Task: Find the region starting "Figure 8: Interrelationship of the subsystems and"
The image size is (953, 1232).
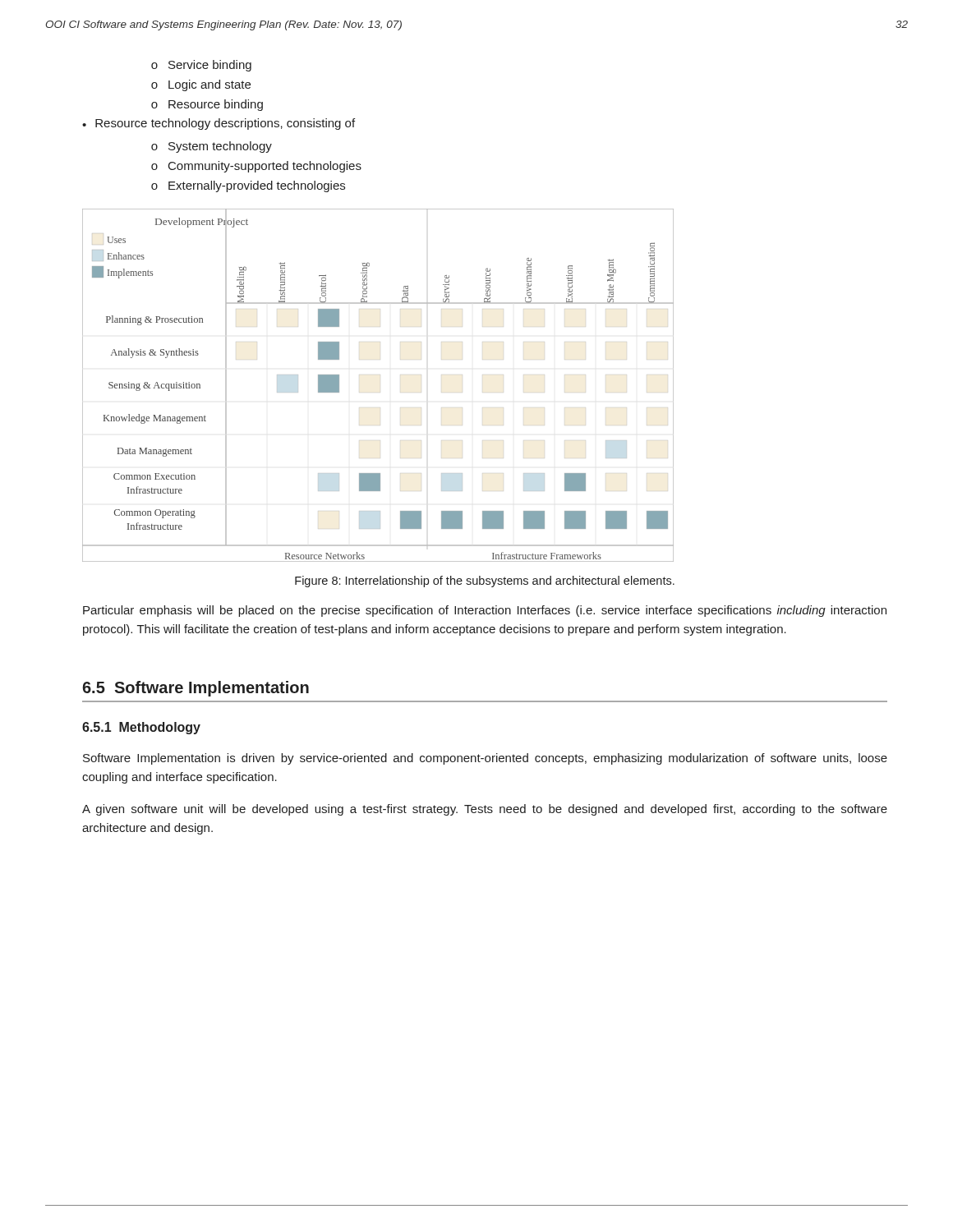Action: click(x=485, y=581)
